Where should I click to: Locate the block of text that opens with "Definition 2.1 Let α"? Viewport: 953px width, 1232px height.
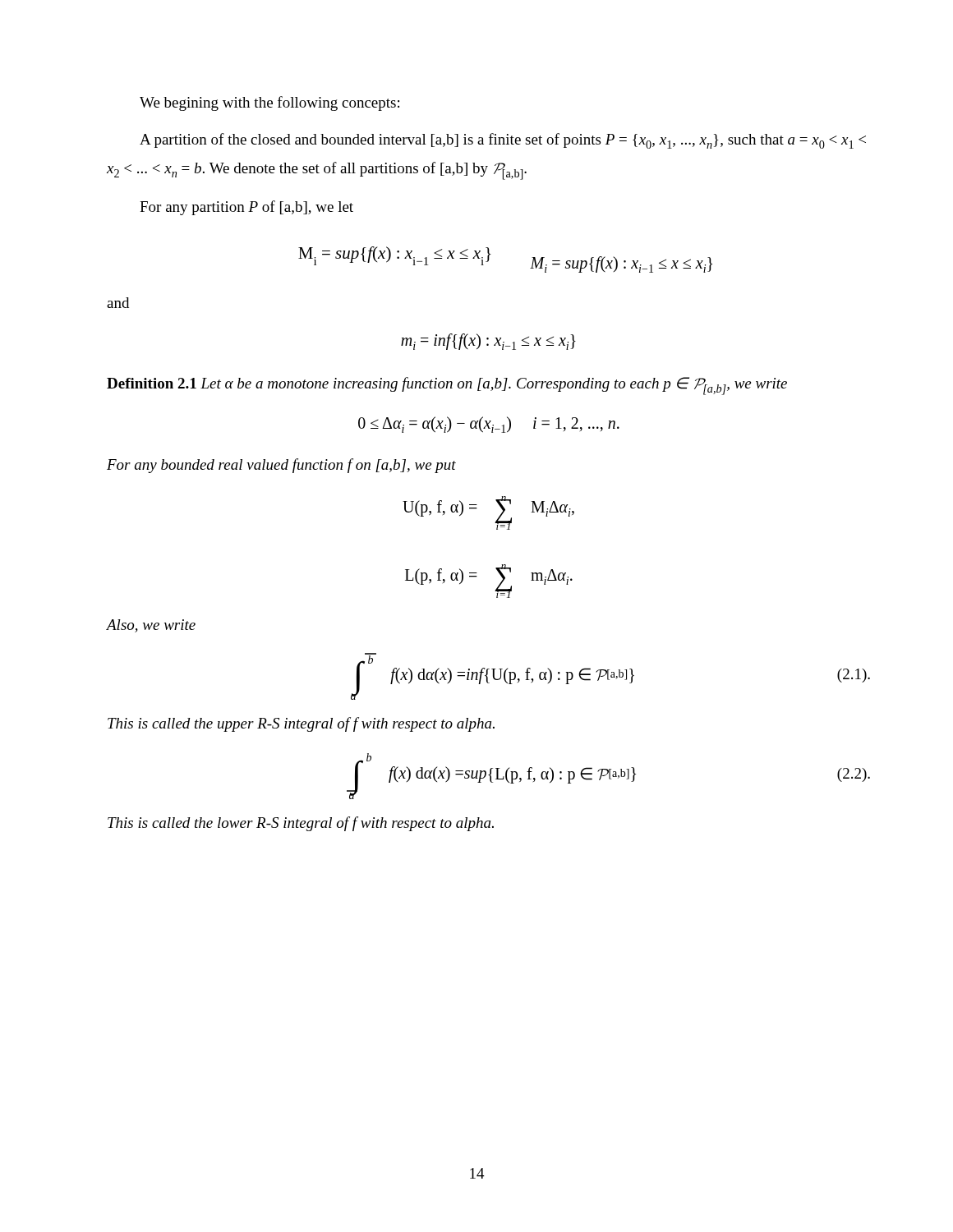click(489, 385)
